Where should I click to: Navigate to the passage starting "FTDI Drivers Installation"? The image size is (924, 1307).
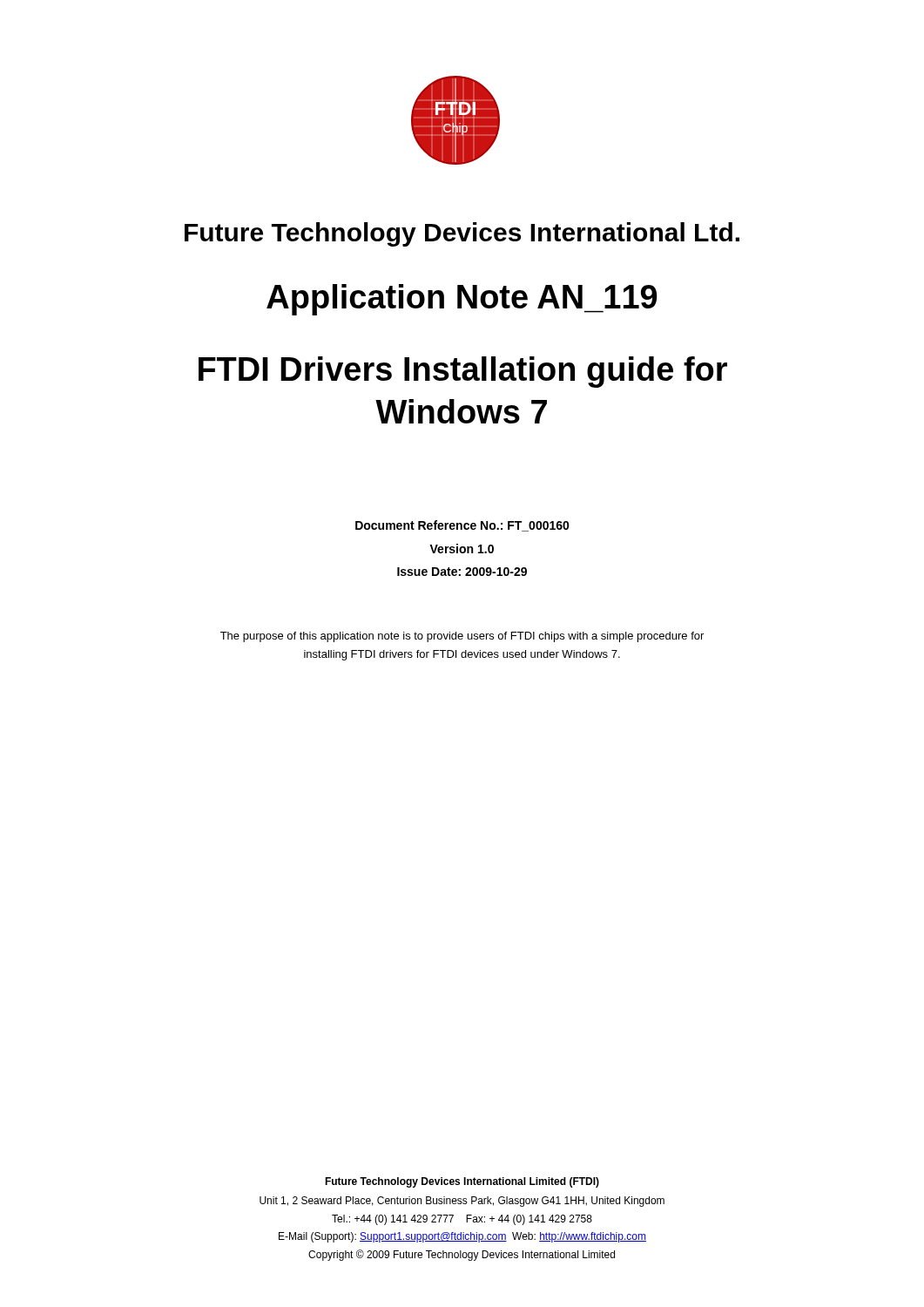(x=462, y=391)
